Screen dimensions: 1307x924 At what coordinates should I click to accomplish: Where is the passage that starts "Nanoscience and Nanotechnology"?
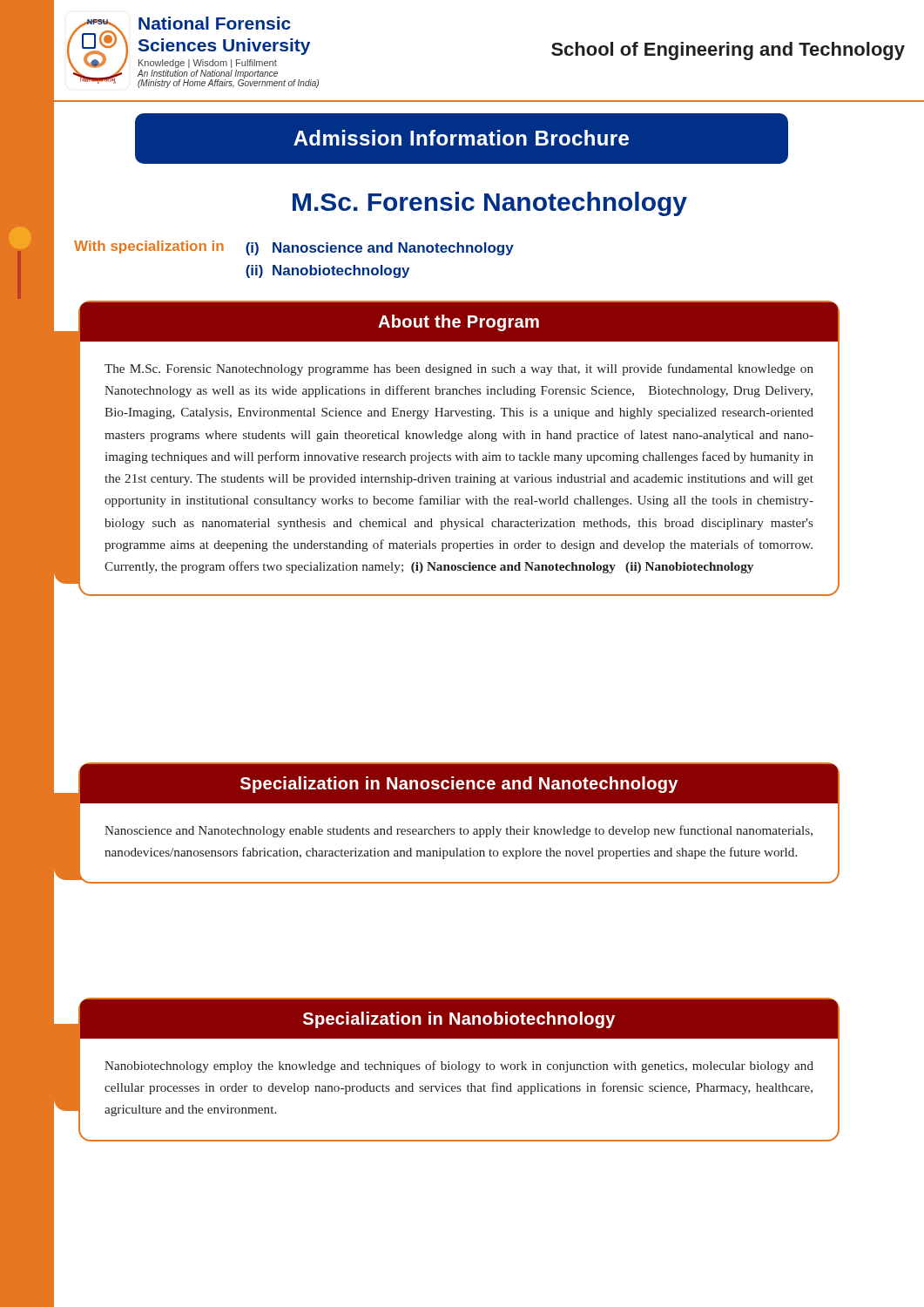pyautogui.click(x=459, y=841)
